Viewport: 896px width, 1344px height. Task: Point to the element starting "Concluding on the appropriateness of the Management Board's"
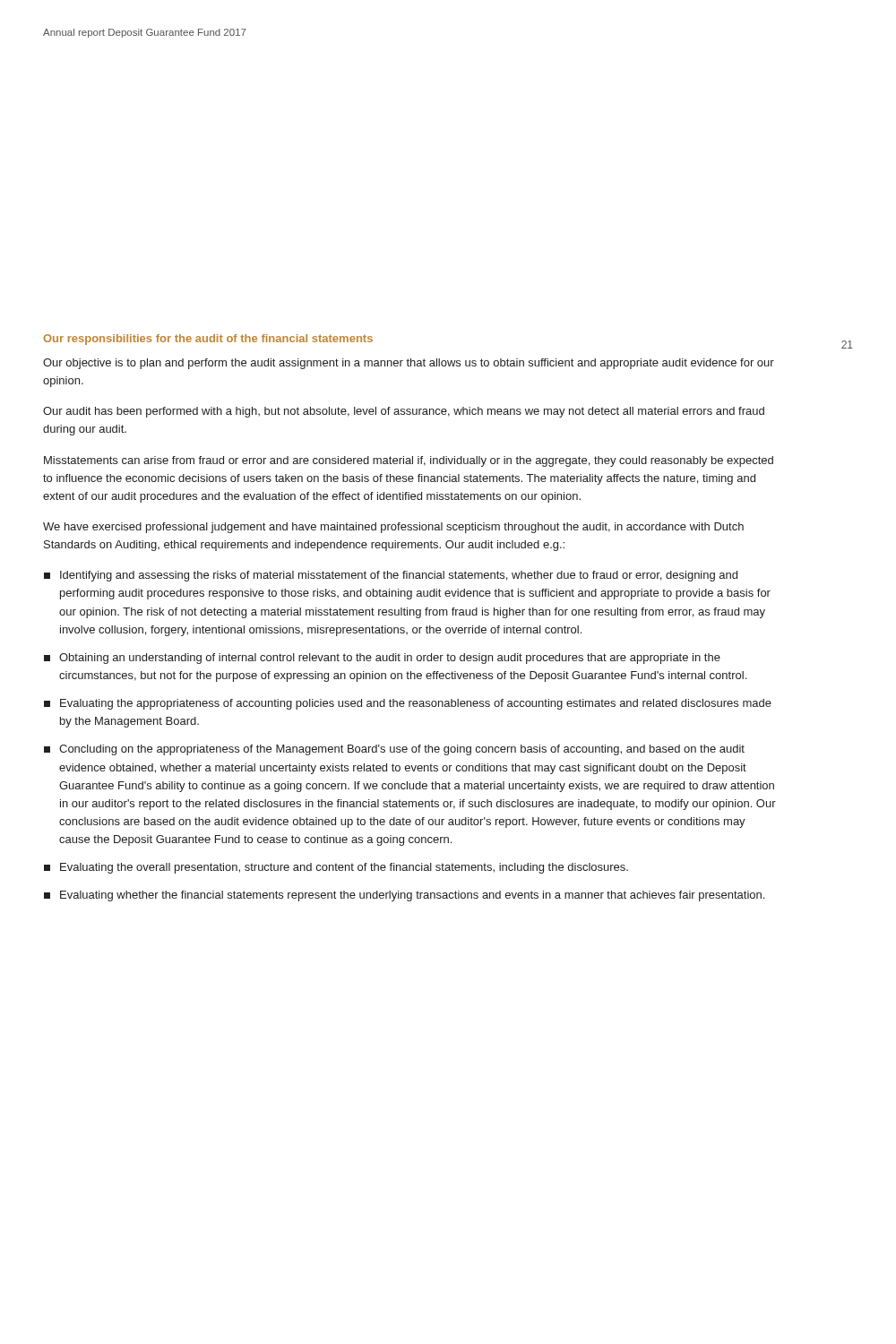(410, 795)
